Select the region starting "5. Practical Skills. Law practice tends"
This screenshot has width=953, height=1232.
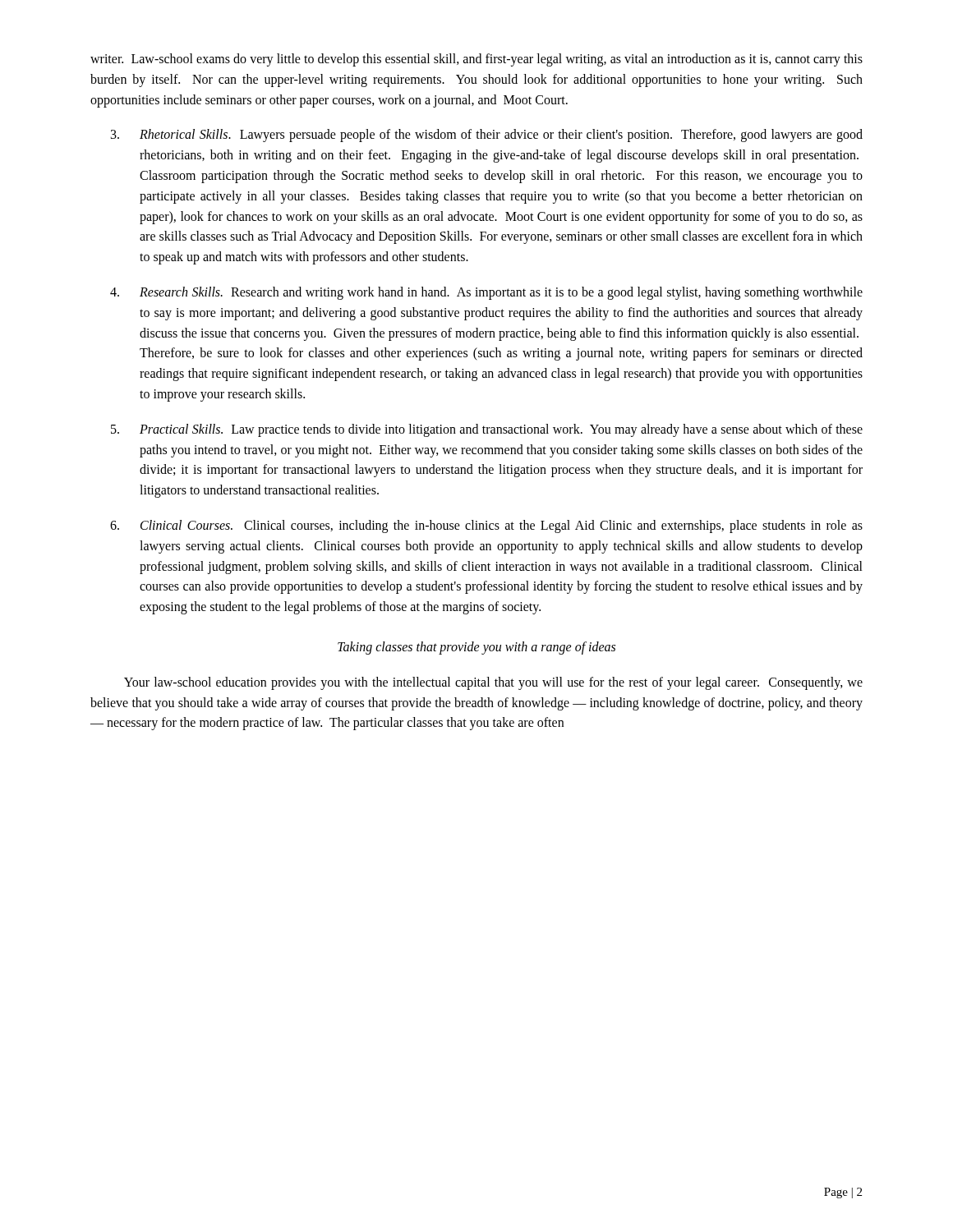click(476, 460)
